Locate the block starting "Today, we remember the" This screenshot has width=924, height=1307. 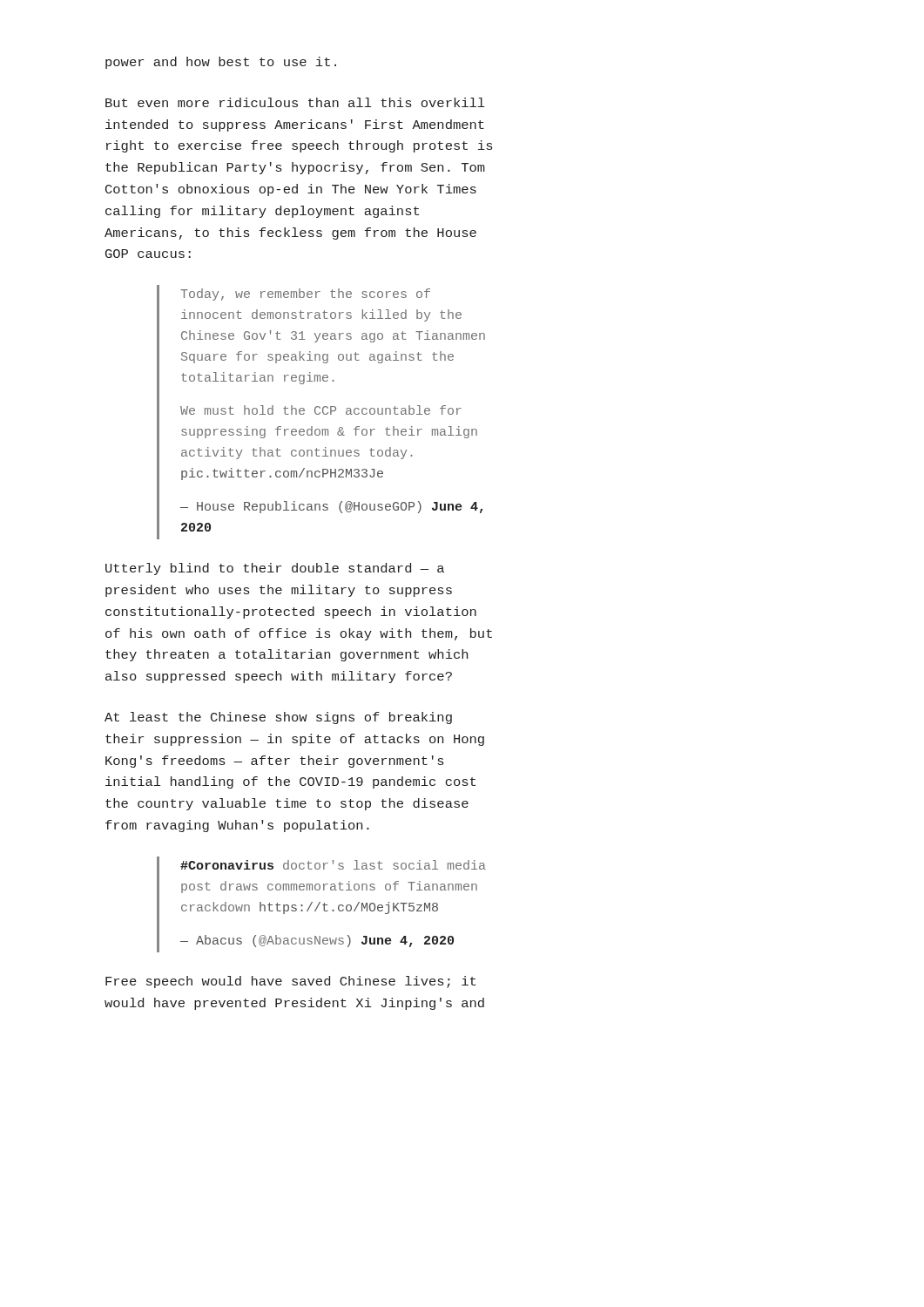(x=305, y=295)
